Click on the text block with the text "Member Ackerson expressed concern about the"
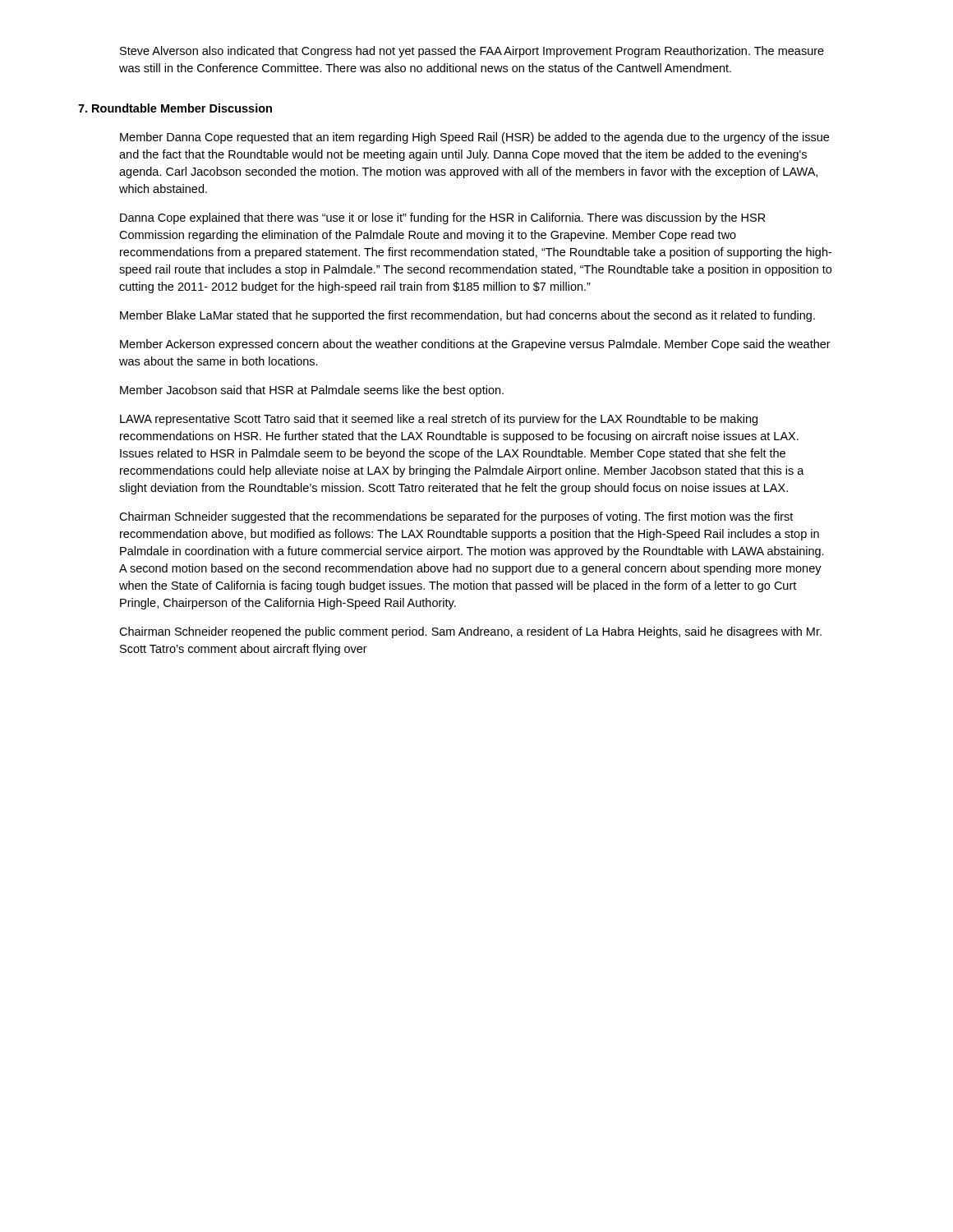The width and height of the screenshot is (953, 1232). [475, 353]
